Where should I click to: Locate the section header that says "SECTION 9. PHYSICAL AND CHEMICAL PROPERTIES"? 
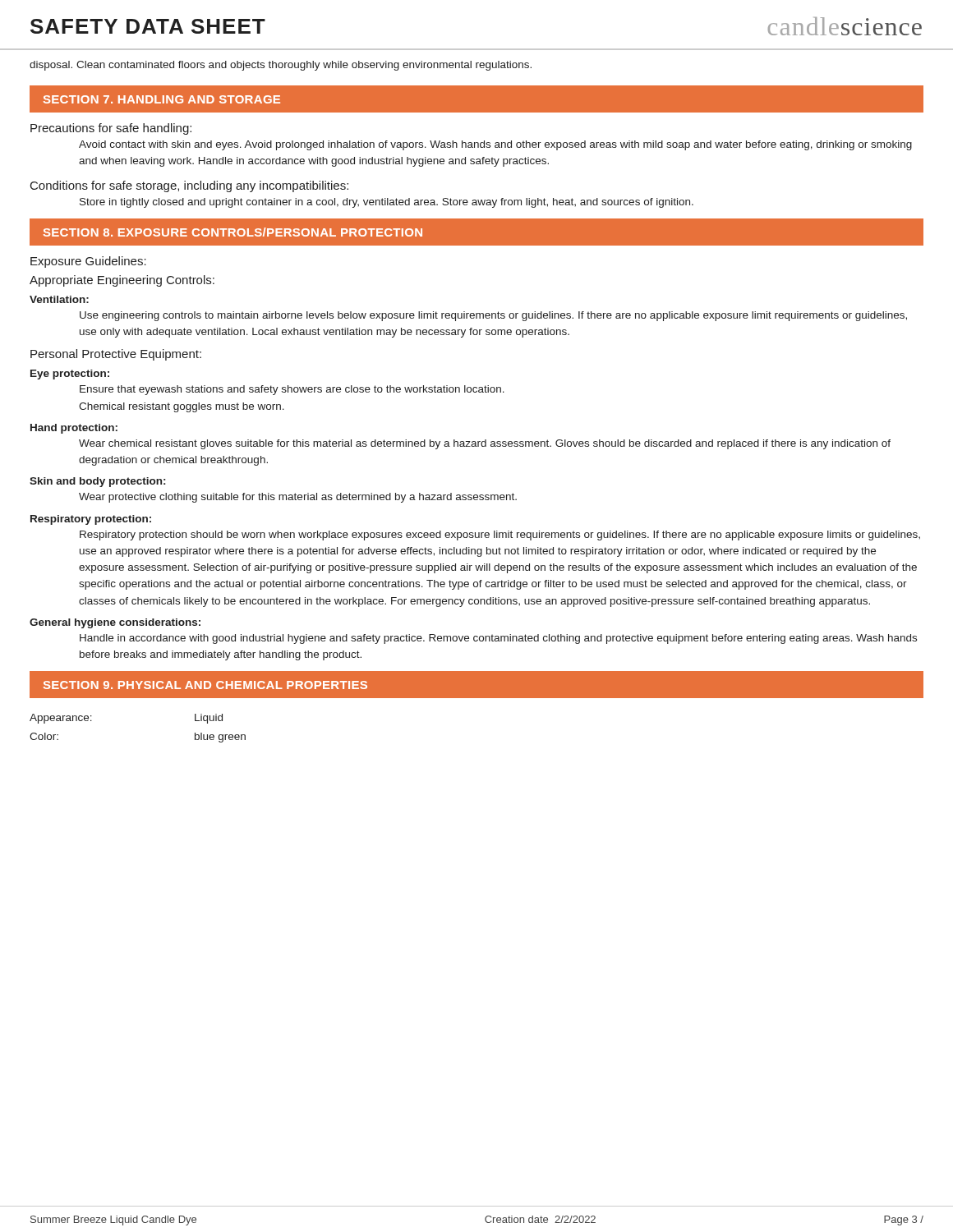coord(205,685)
